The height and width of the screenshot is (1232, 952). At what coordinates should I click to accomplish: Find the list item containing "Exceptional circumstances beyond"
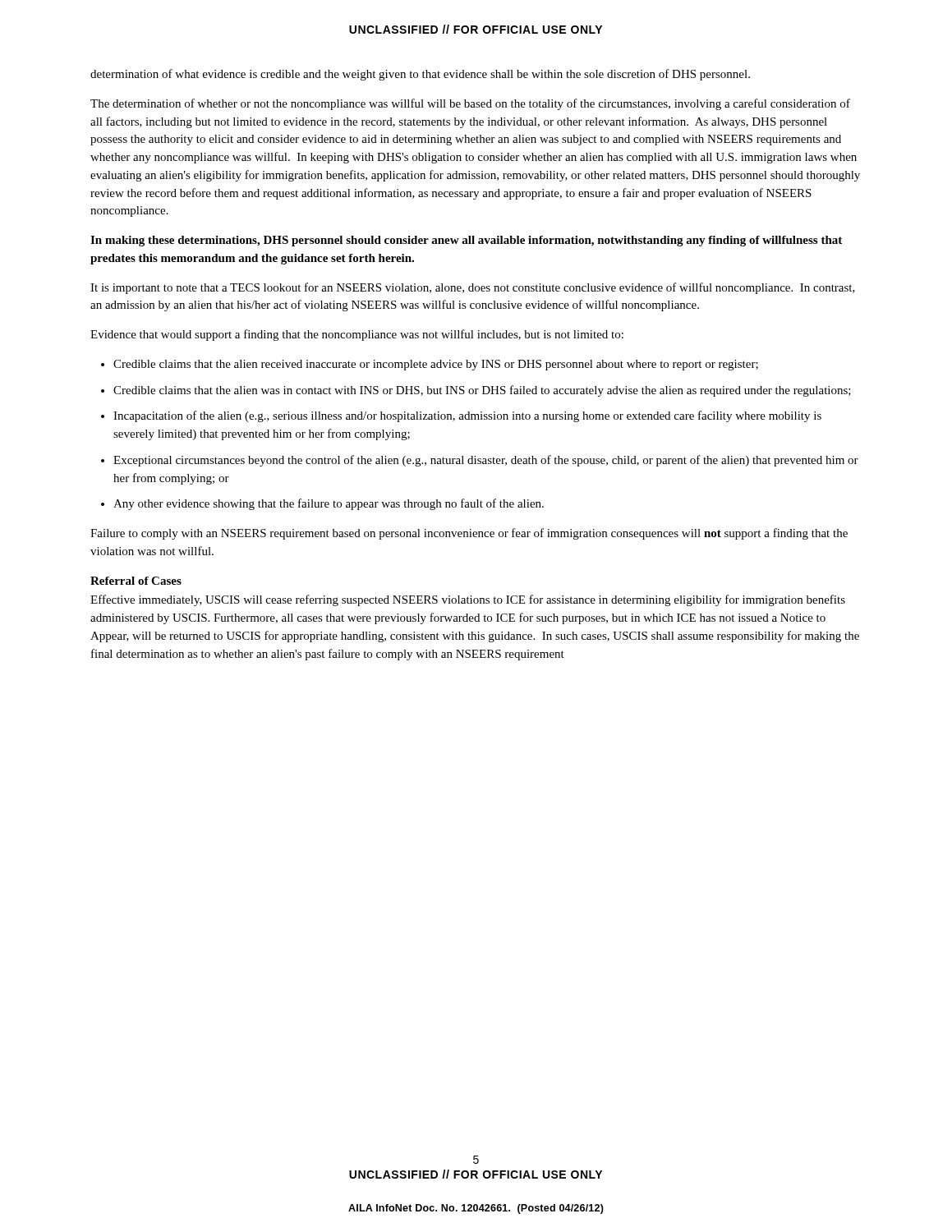[x=486, y=469]
